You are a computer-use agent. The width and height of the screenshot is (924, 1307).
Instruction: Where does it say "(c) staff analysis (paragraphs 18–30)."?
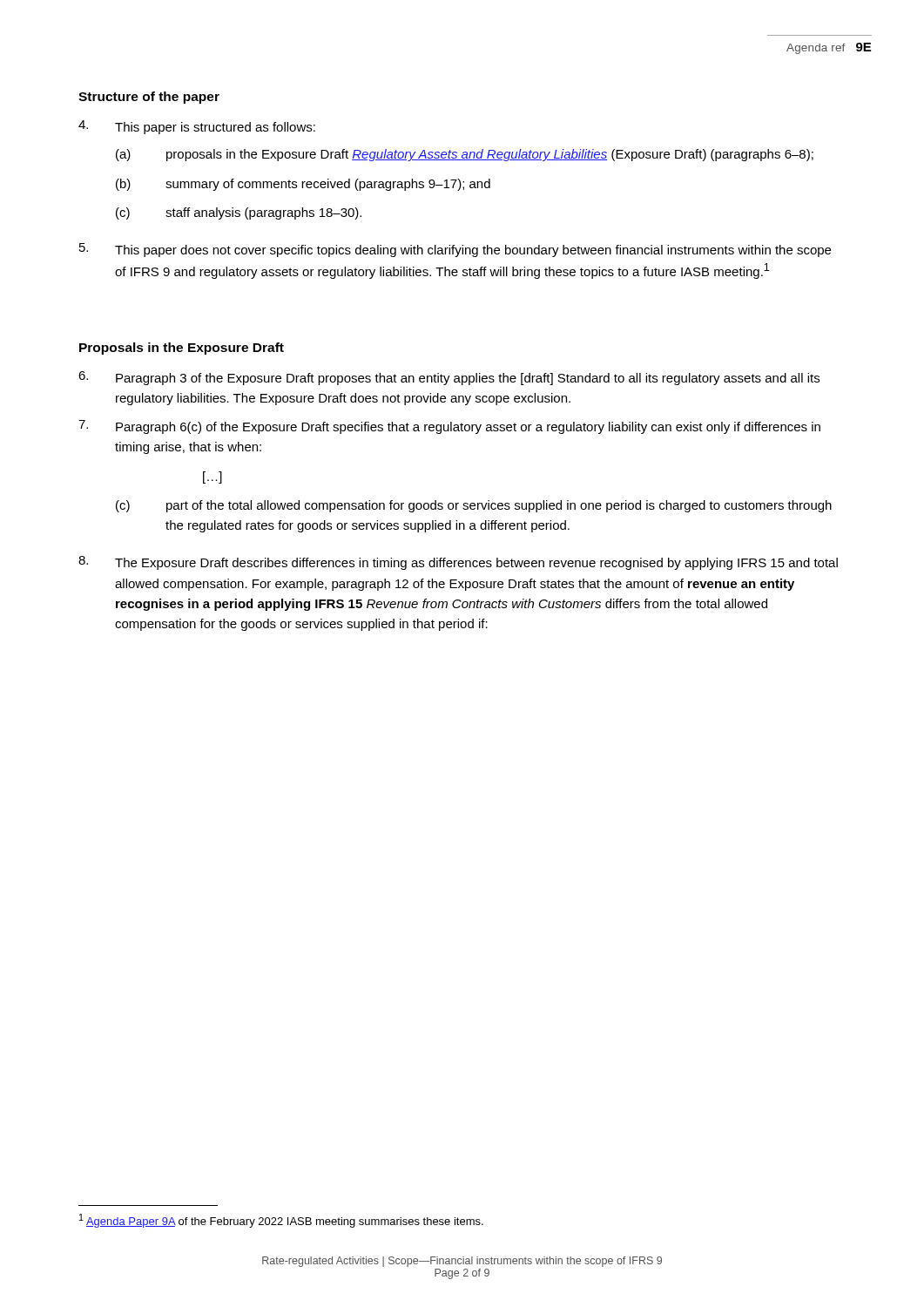coord(239,213)
